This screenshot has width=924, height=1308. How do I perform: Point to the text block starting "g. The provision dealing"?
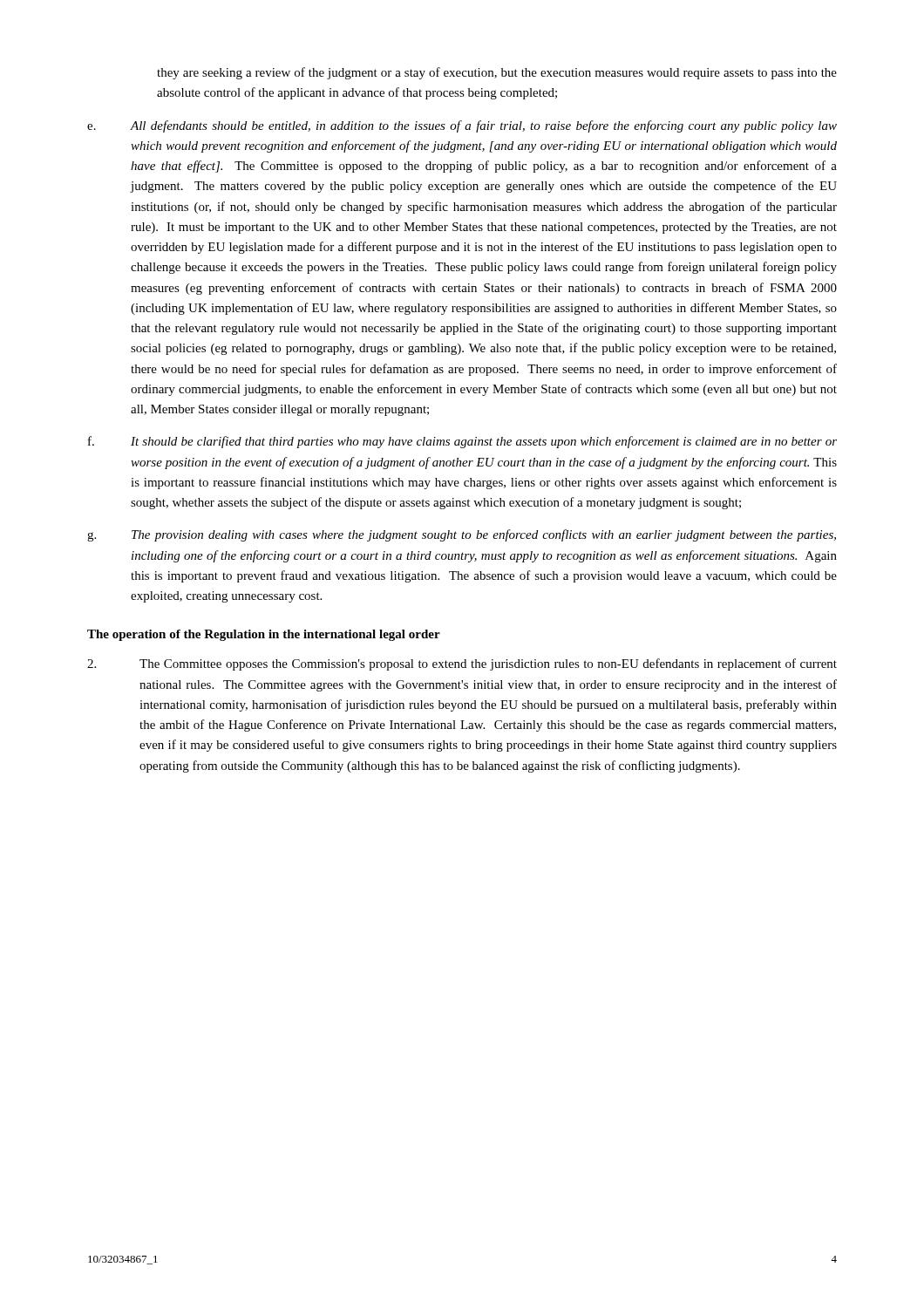pyautogui.click(x=462, y=566)
